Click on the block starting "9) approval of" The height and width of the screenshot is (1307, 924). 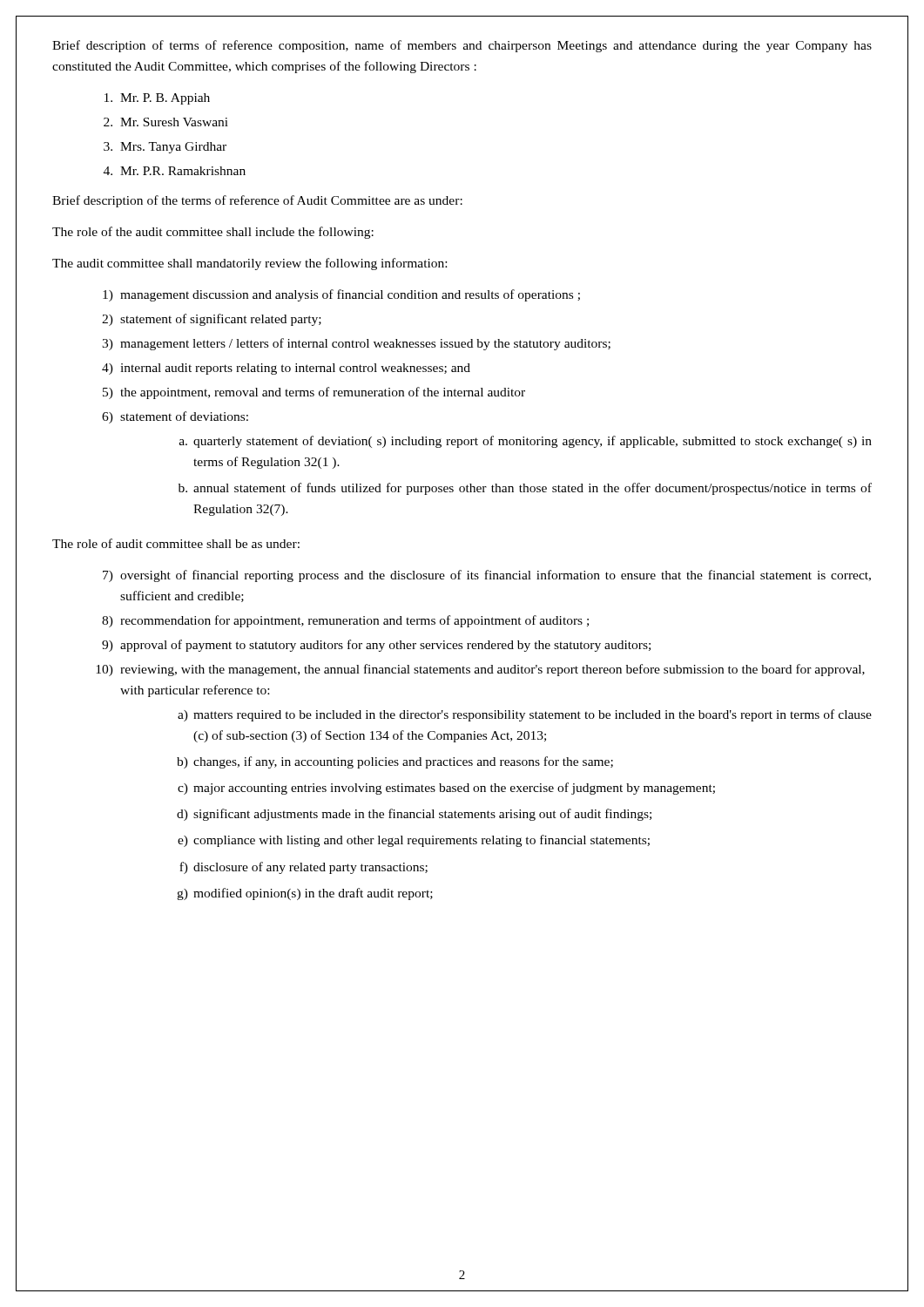coord(479,645)
